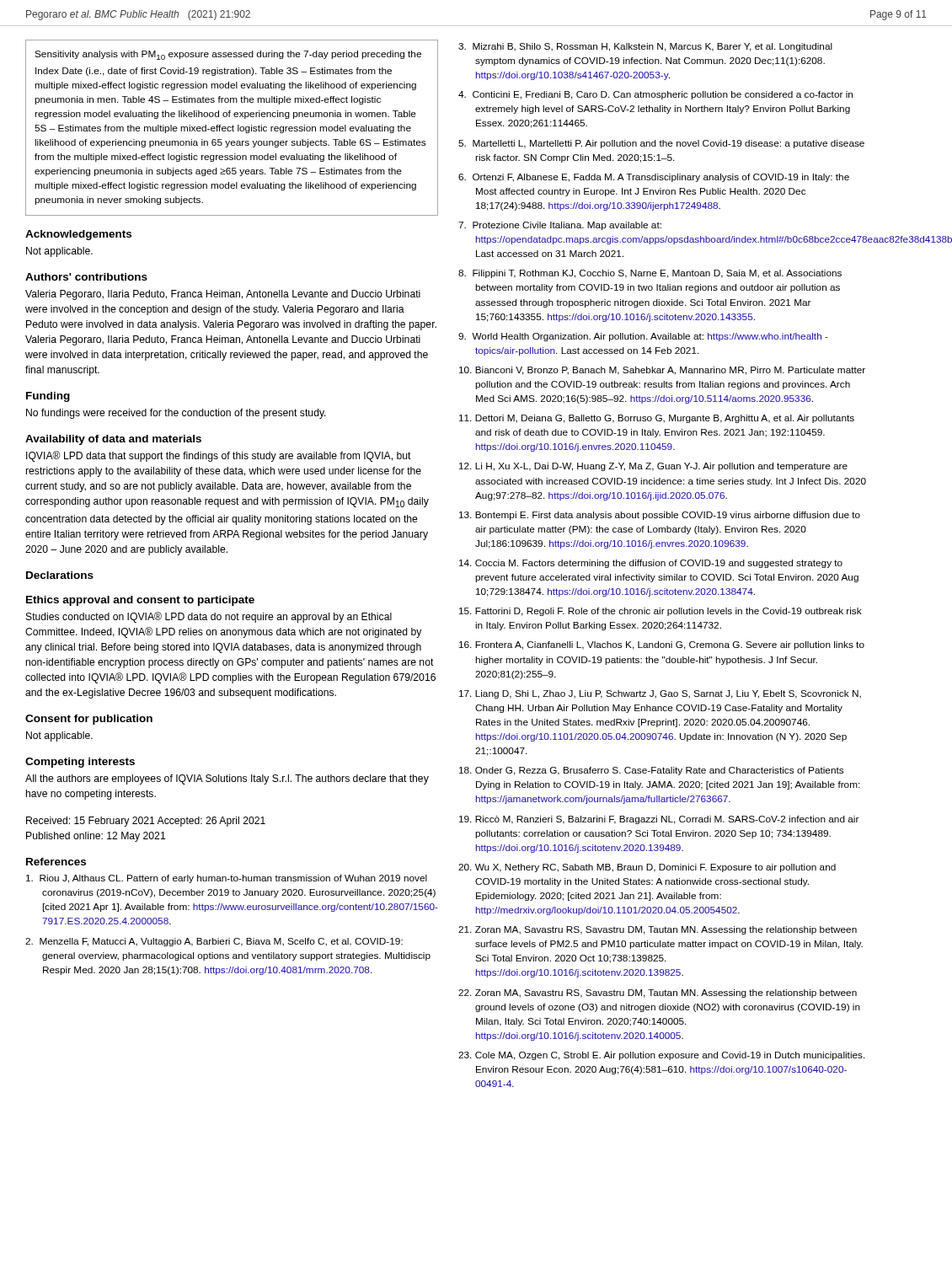The width and height of the screenshot is (952, 1264).
Task: Point to the region starting "4. Conticini E, Frediani B, Caro"
Action: click(x=656, y=109)
